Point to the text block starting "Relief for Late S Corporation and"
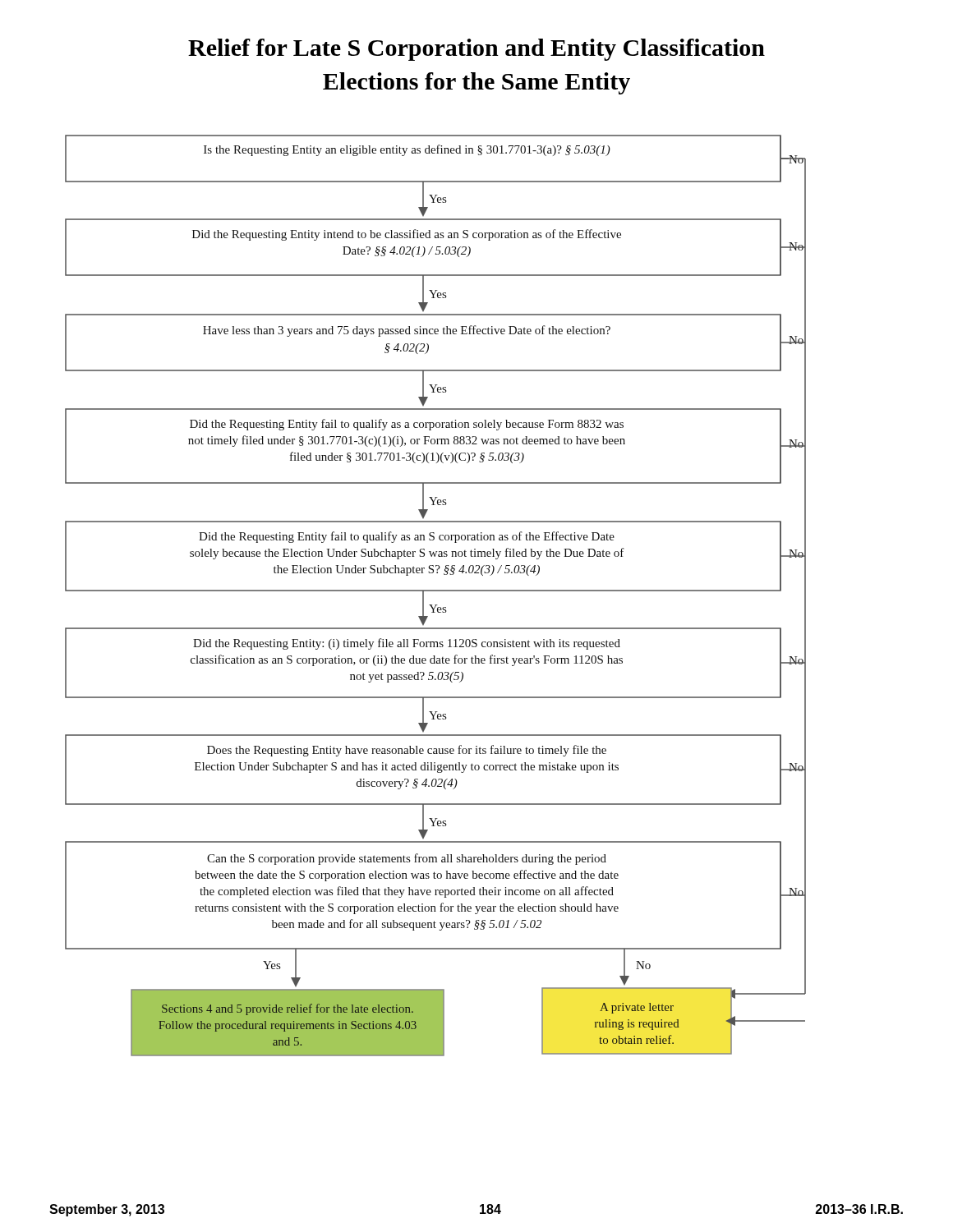953x1232 pixels. click(476, 64)
